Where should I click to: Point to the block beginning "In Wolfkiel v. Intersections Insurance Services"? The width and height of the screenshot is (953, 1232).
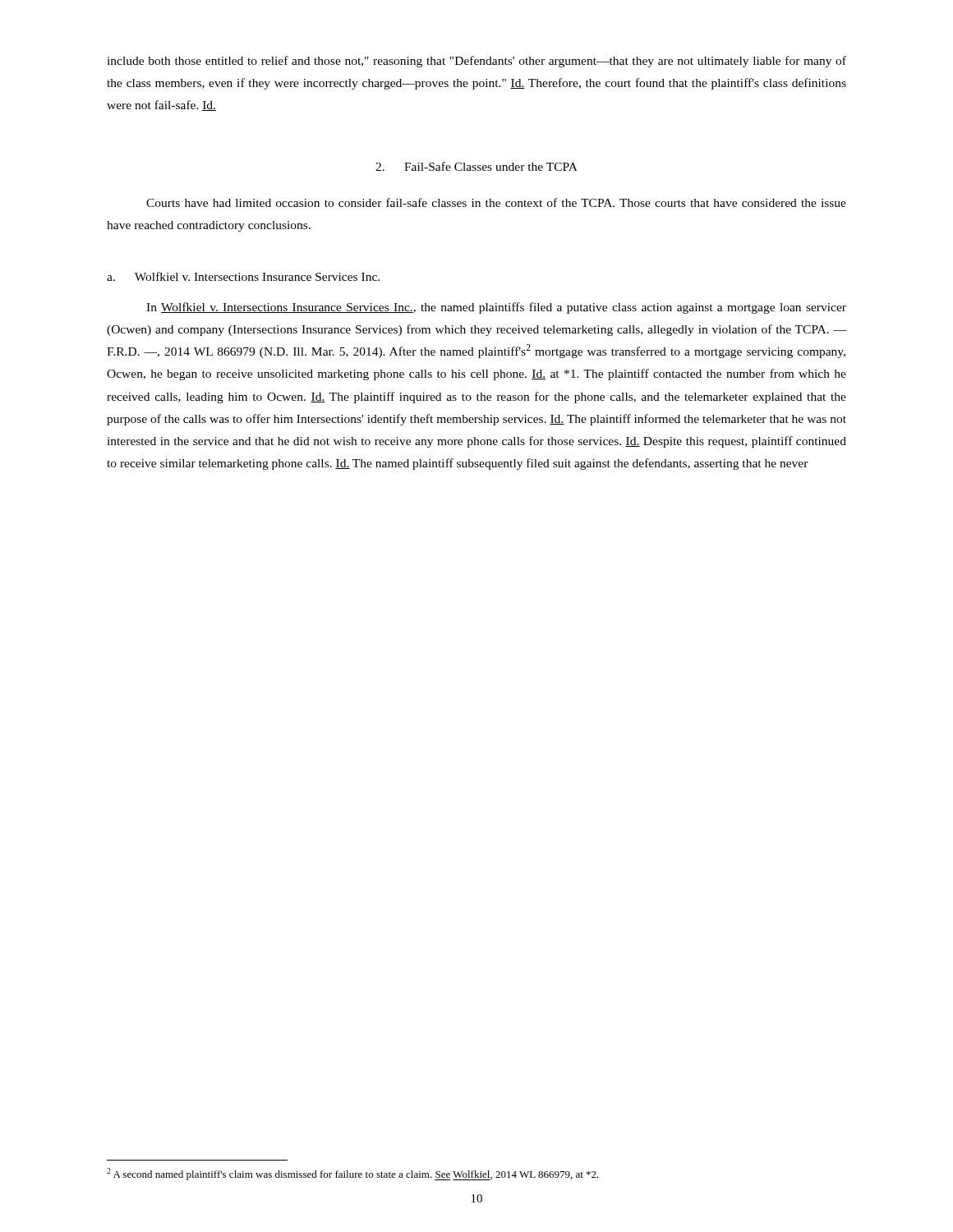click(x=476, y=385)
